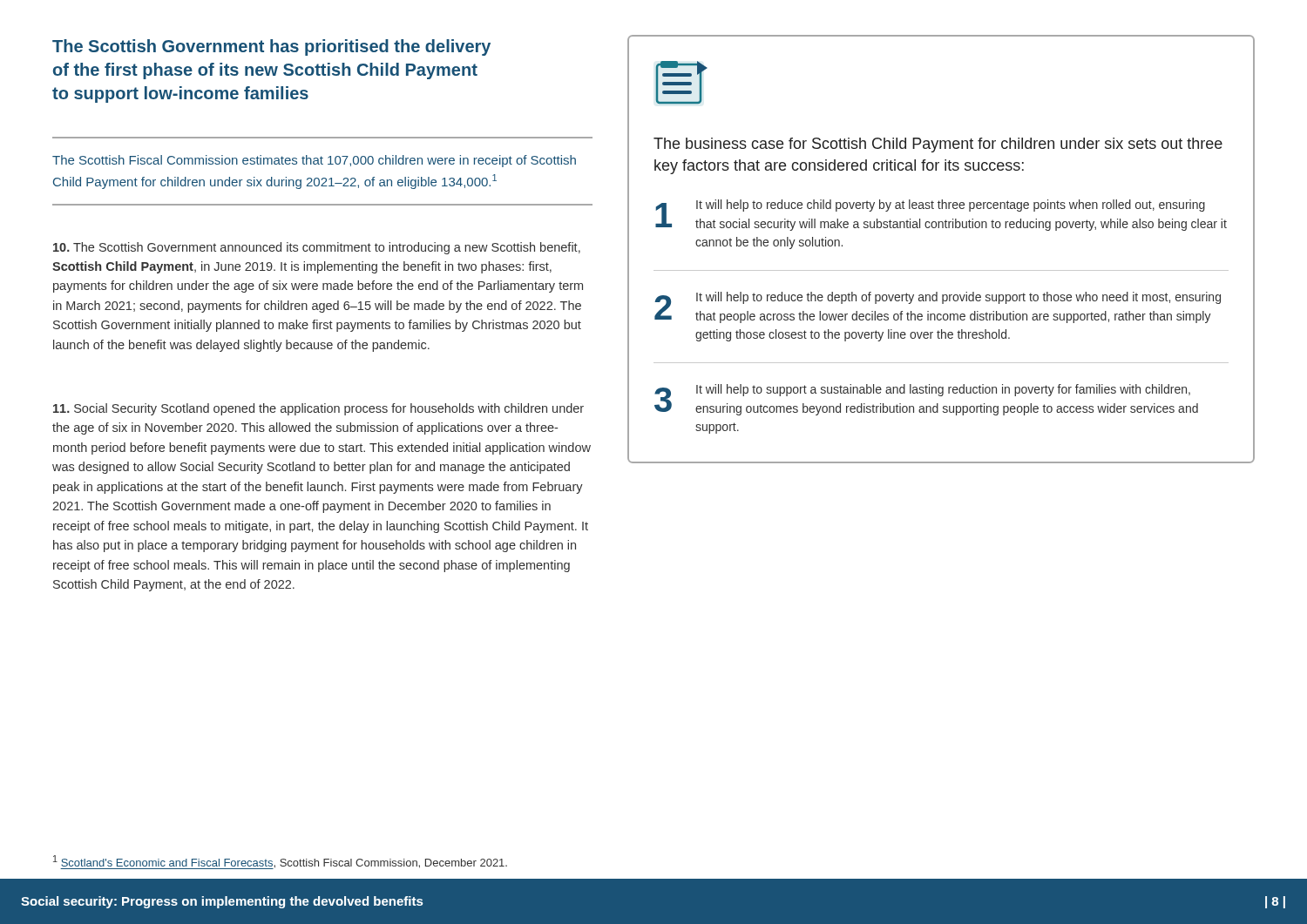The height and width of the screenshot is (924, 1307).
Task: Point to the block beginning "The Scottish Fiscal Commission"
Action: click(x=322, y=171)
